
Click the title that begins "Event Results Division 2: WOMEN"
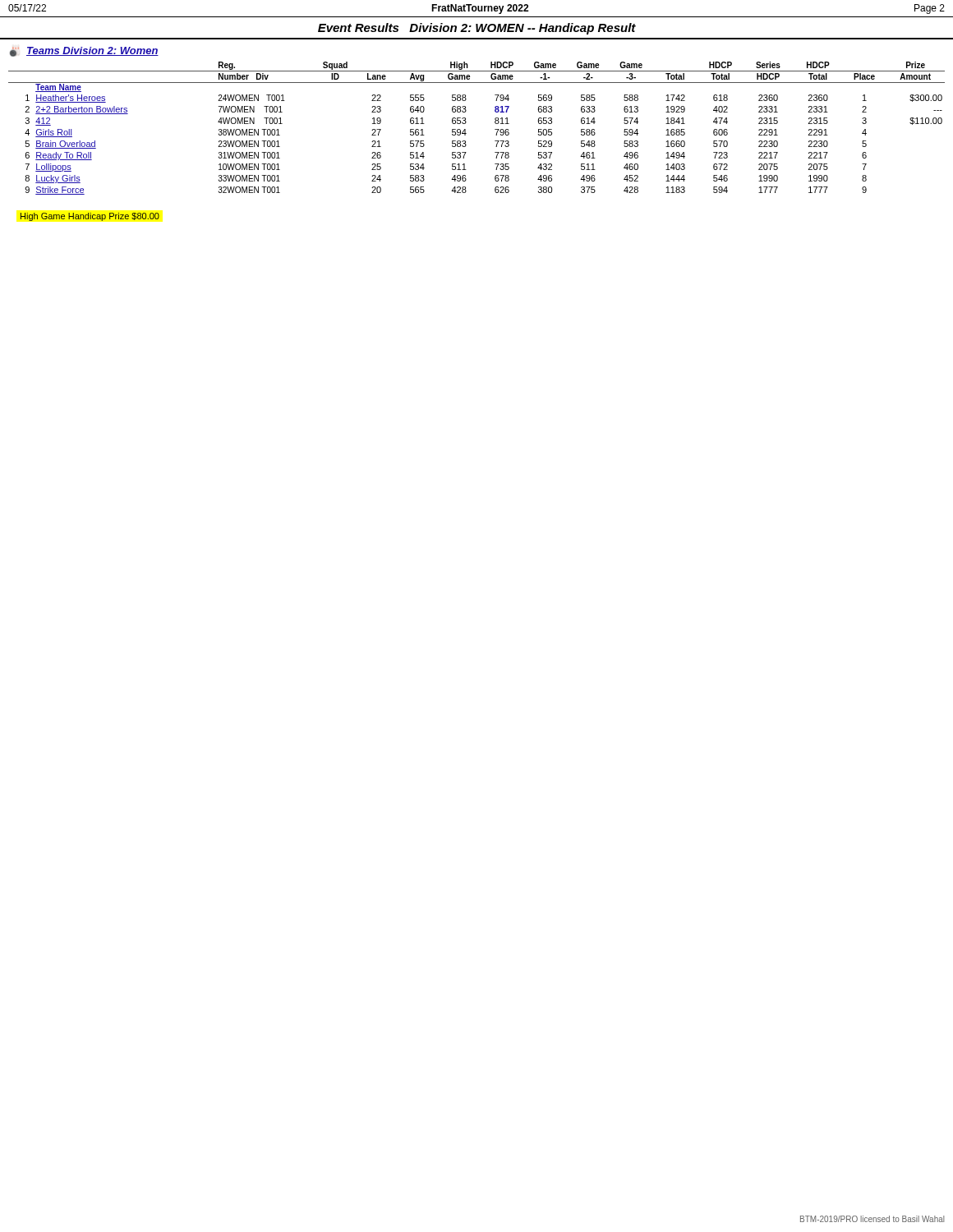(476, 28)
